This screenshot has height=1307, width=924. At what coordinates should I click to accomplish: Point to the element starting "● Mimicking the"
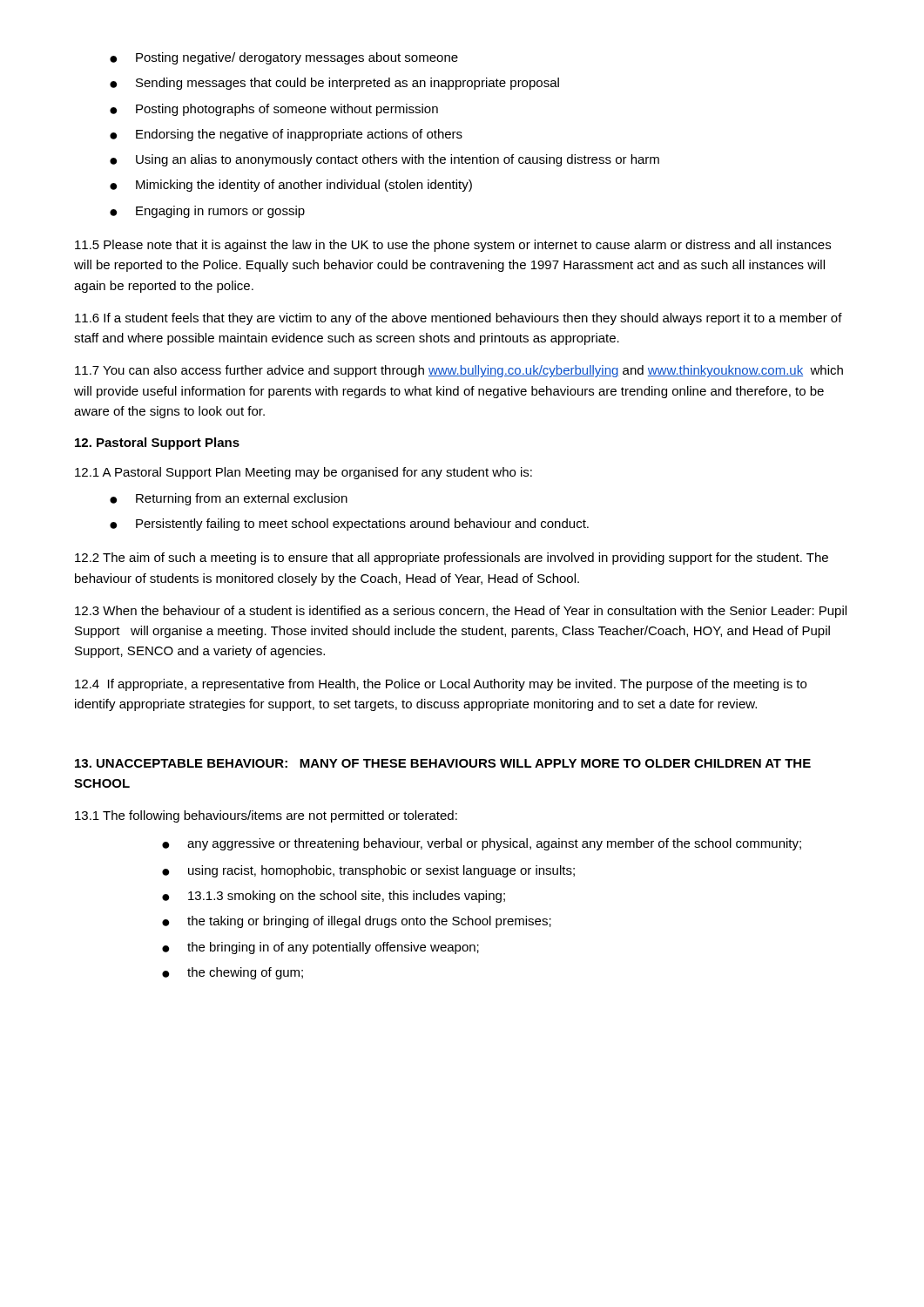pyautogui.click(x=291, y=186)
